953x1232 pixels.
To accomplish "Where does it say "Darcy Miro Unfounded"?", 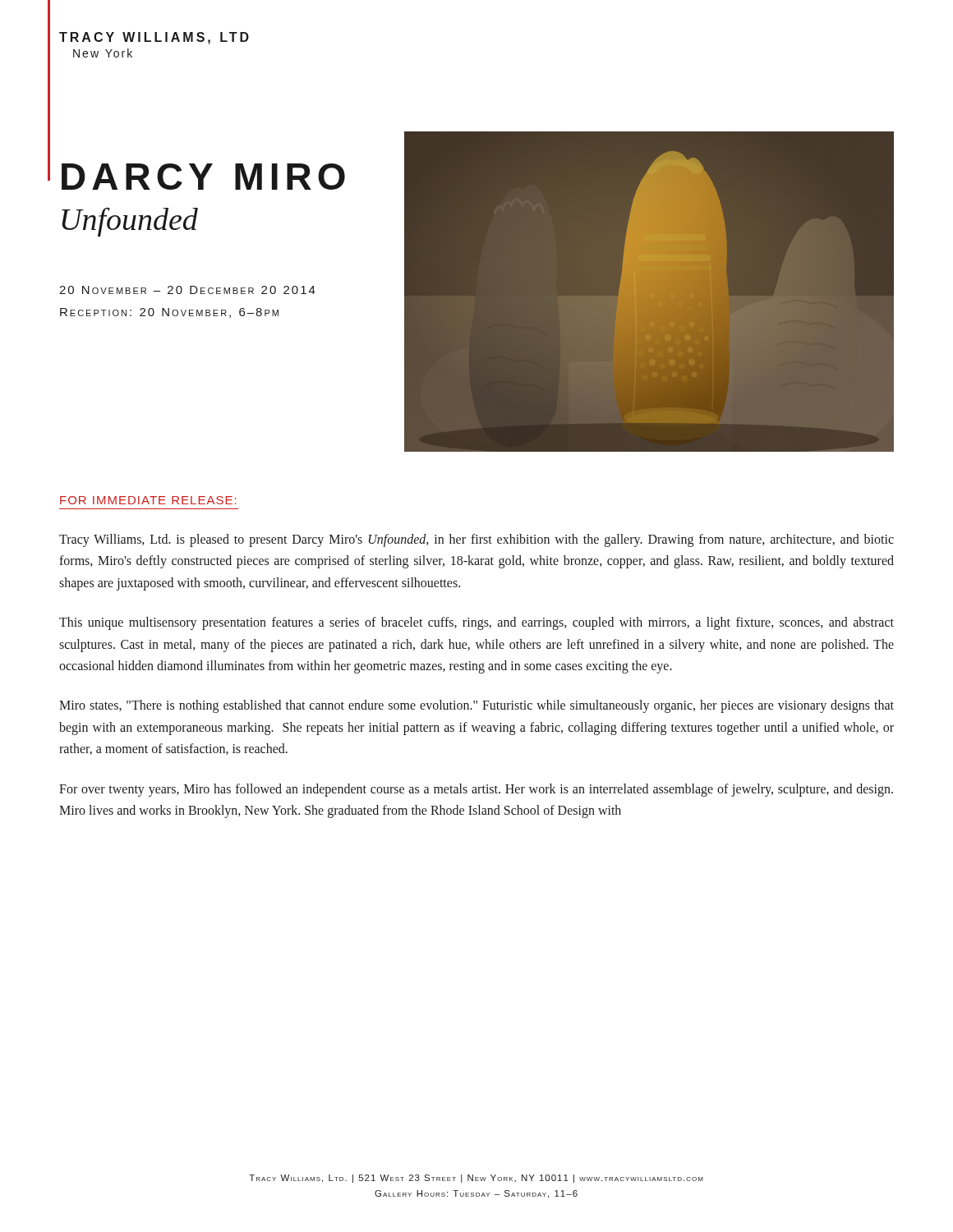I will (223, 197).
